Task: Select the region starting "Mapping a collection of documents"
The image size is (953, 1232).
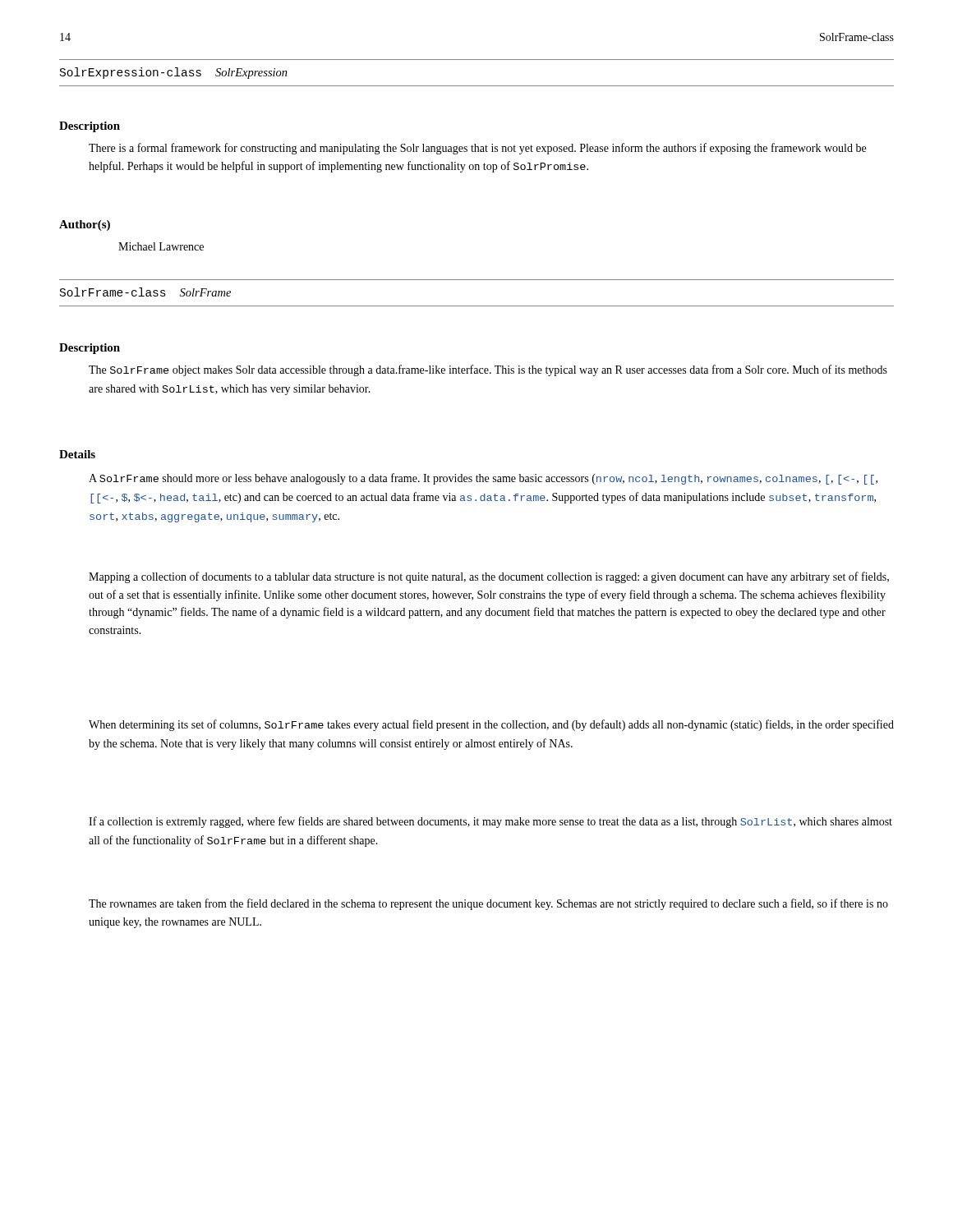Action: click(x=491, y=604)
